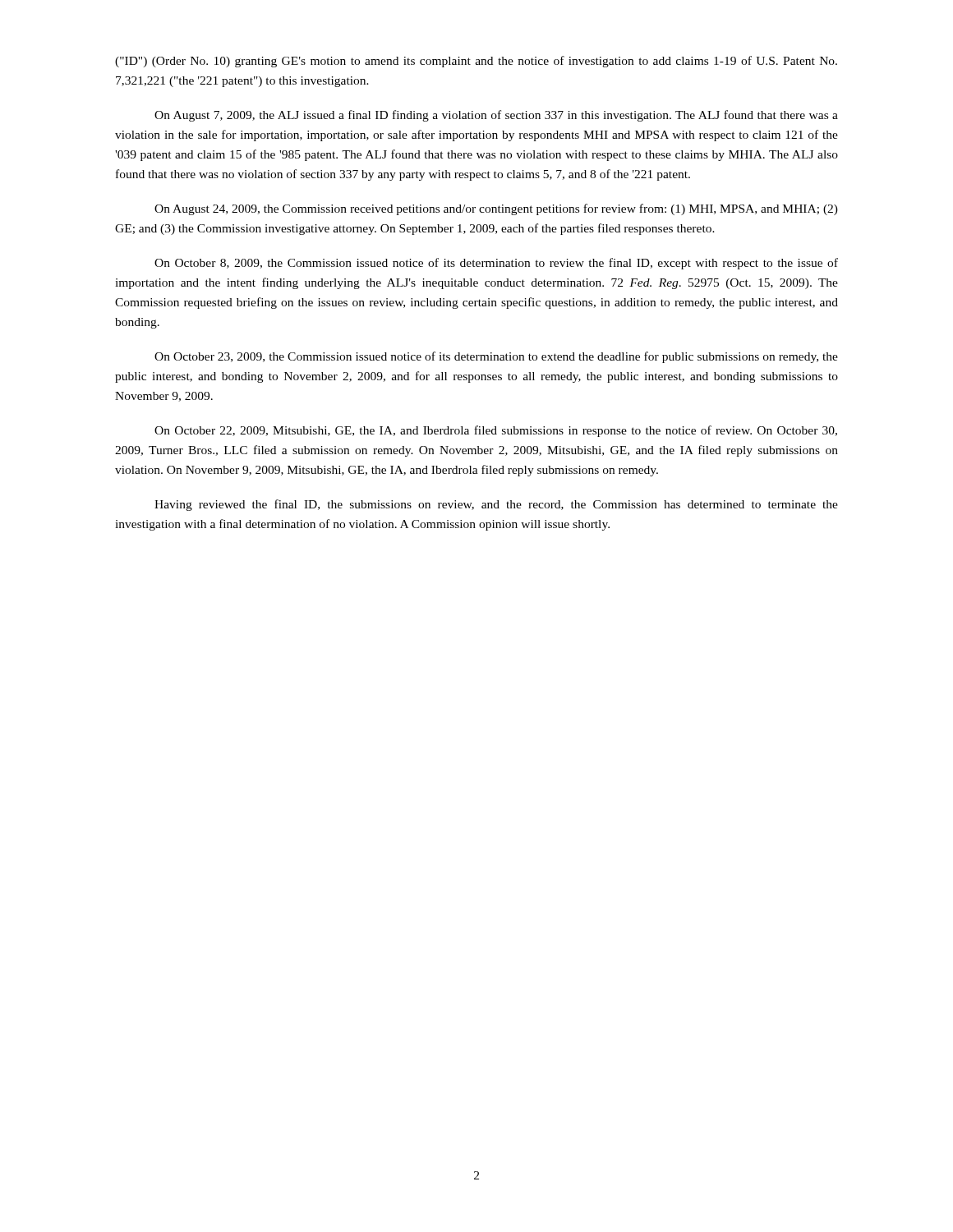Find the passage starting "On October 23, 2009, the Commission issued notice"

tap(476, 376)
